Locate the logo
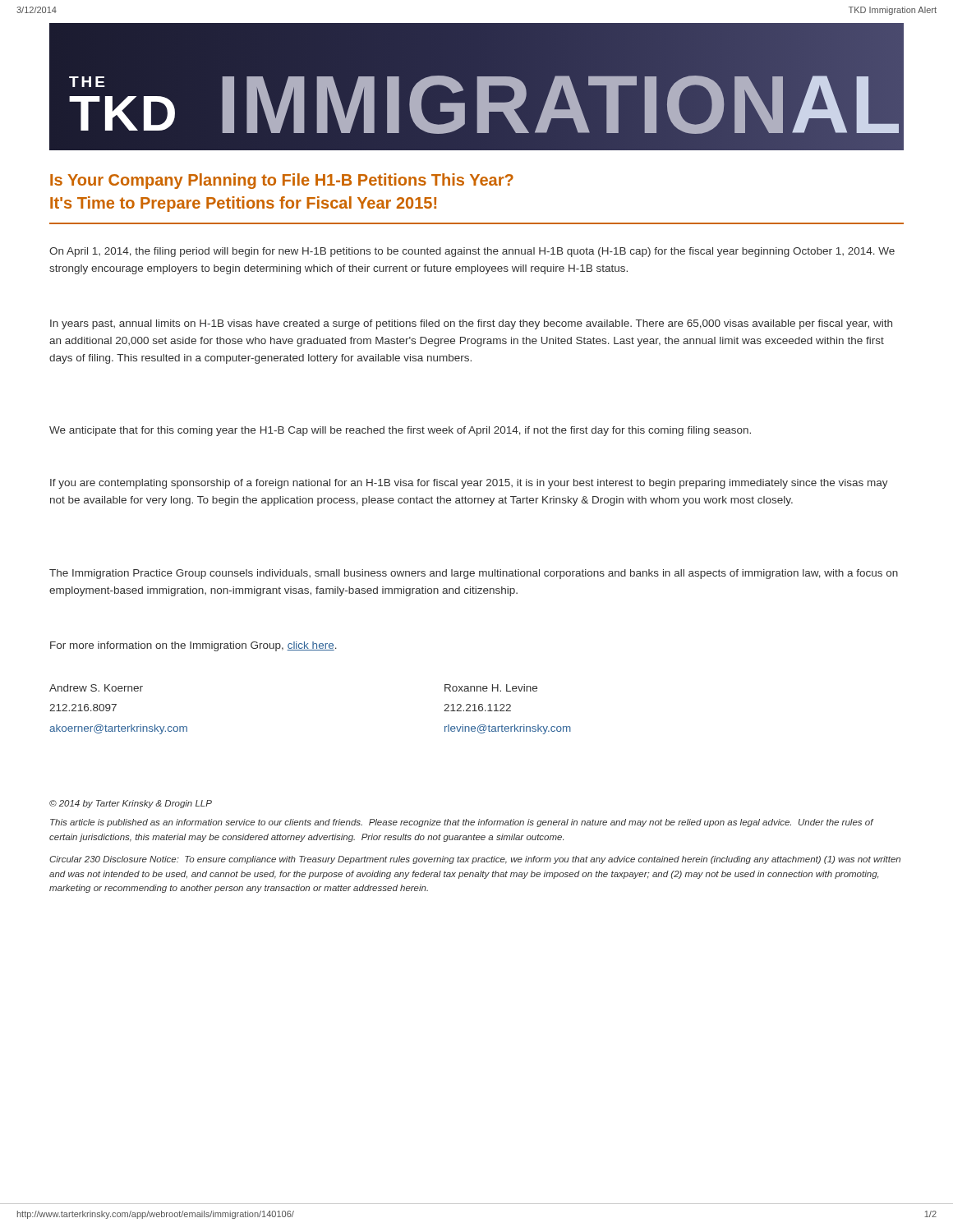The width and height of the screenshot is (953, 1232). click(x=476, y=87)
